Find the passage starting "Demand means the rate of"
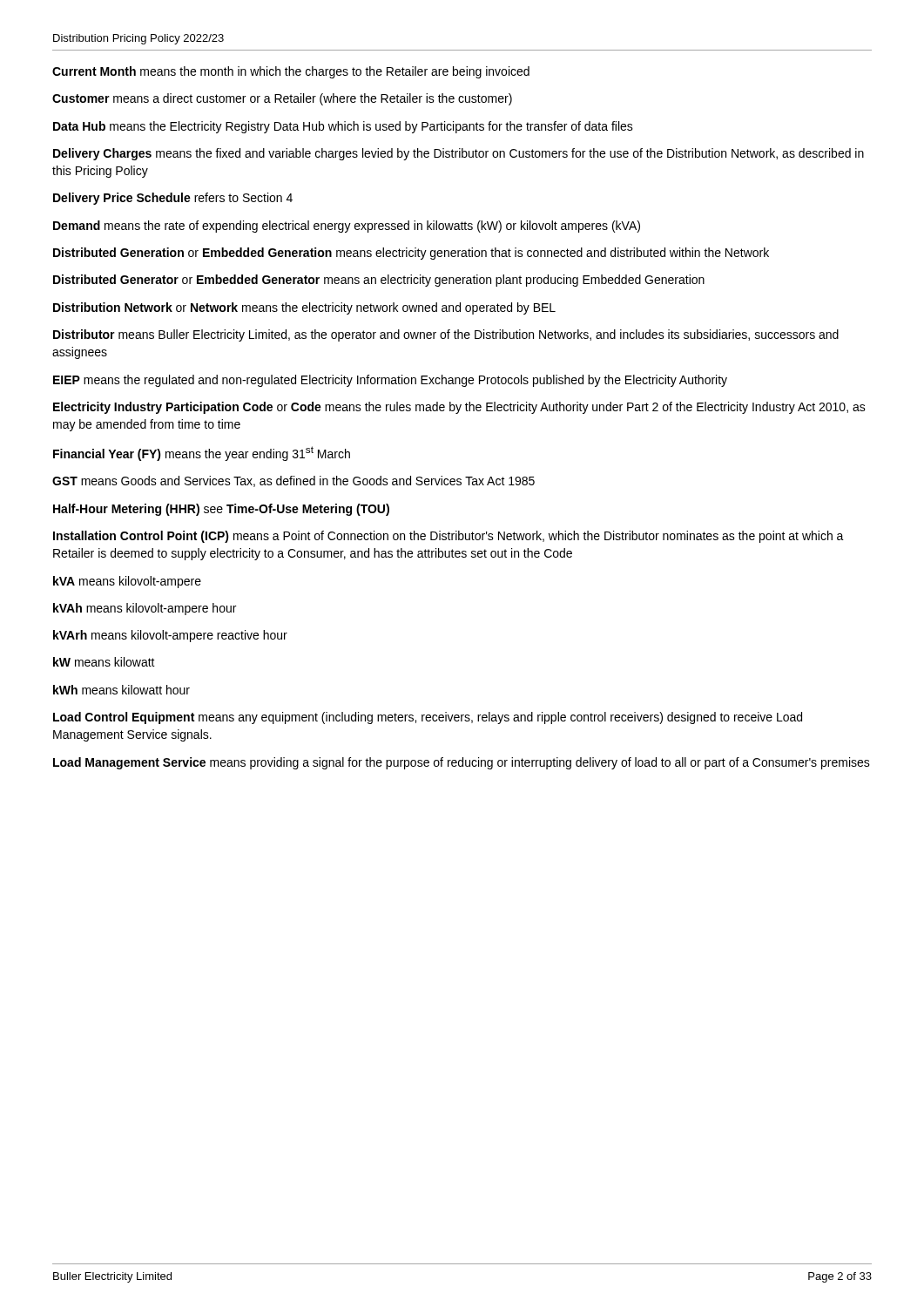Viewport: 924px width, 1307px height. pyautogui.click(x=347, y=226)
